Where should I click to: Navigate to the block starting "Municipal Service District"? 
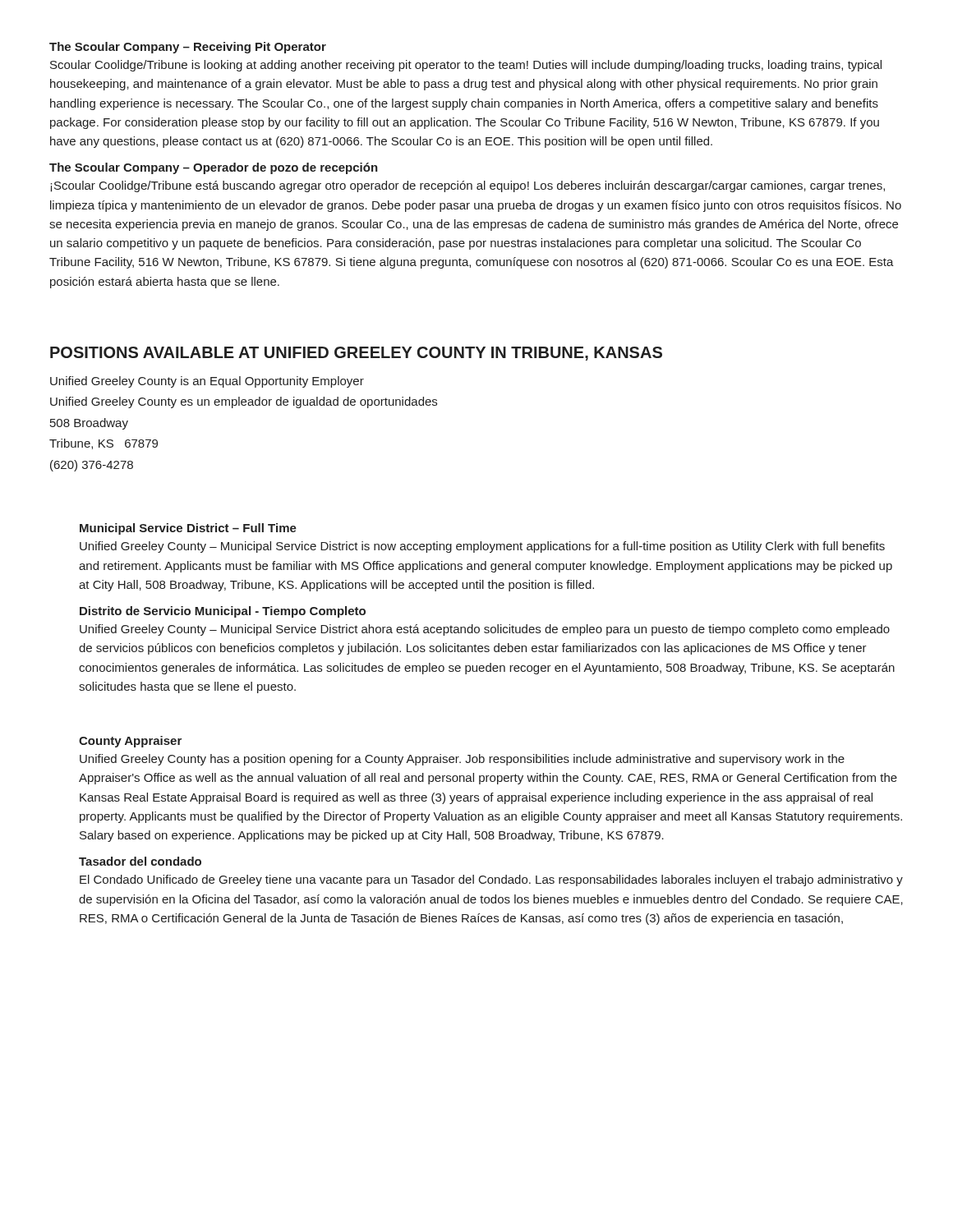(x=188, y=528)
